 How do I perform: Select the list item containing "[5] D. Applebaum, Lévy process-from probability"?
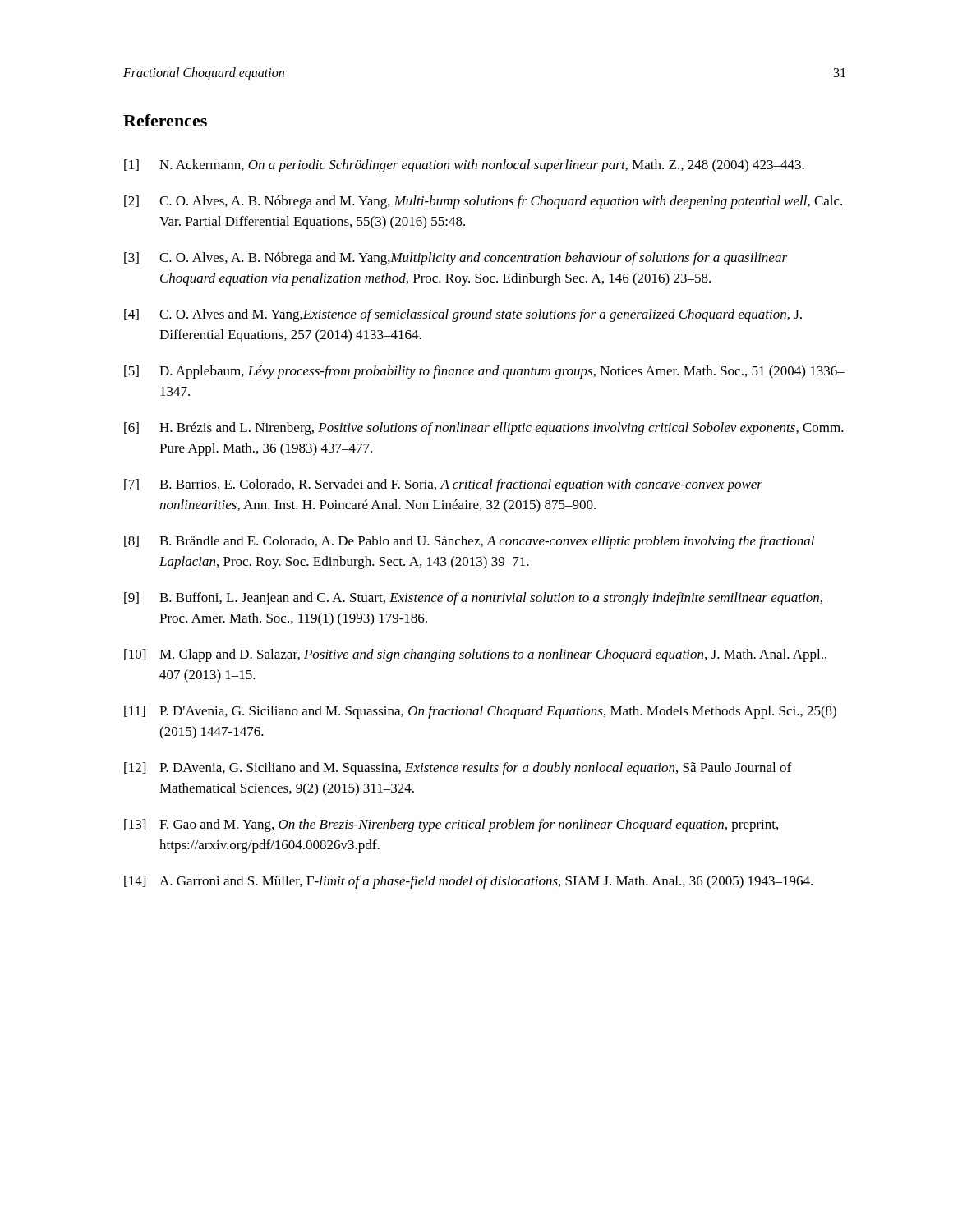point(485,381)
